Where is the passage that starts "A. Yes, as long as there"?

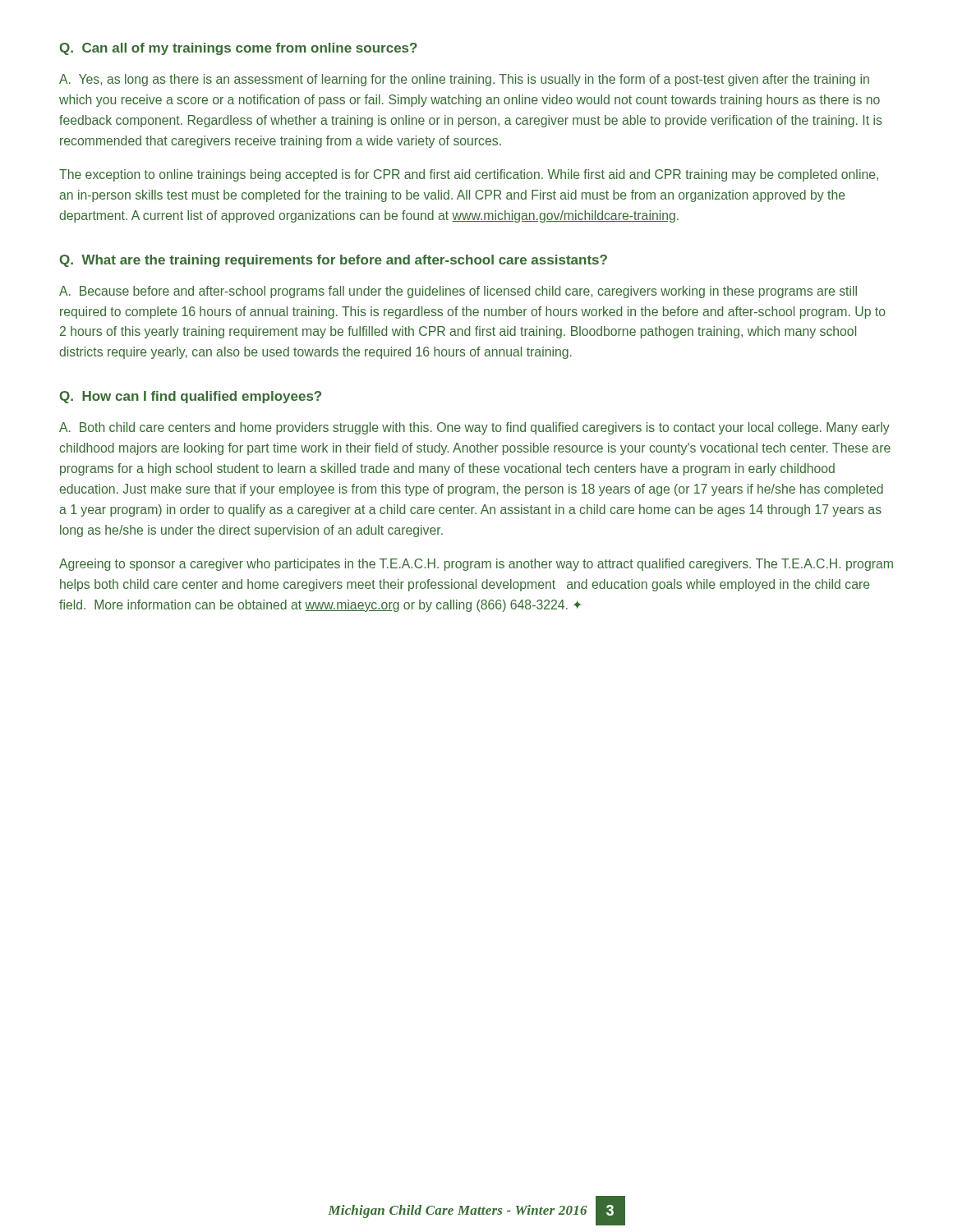click(x=471, y=110)
